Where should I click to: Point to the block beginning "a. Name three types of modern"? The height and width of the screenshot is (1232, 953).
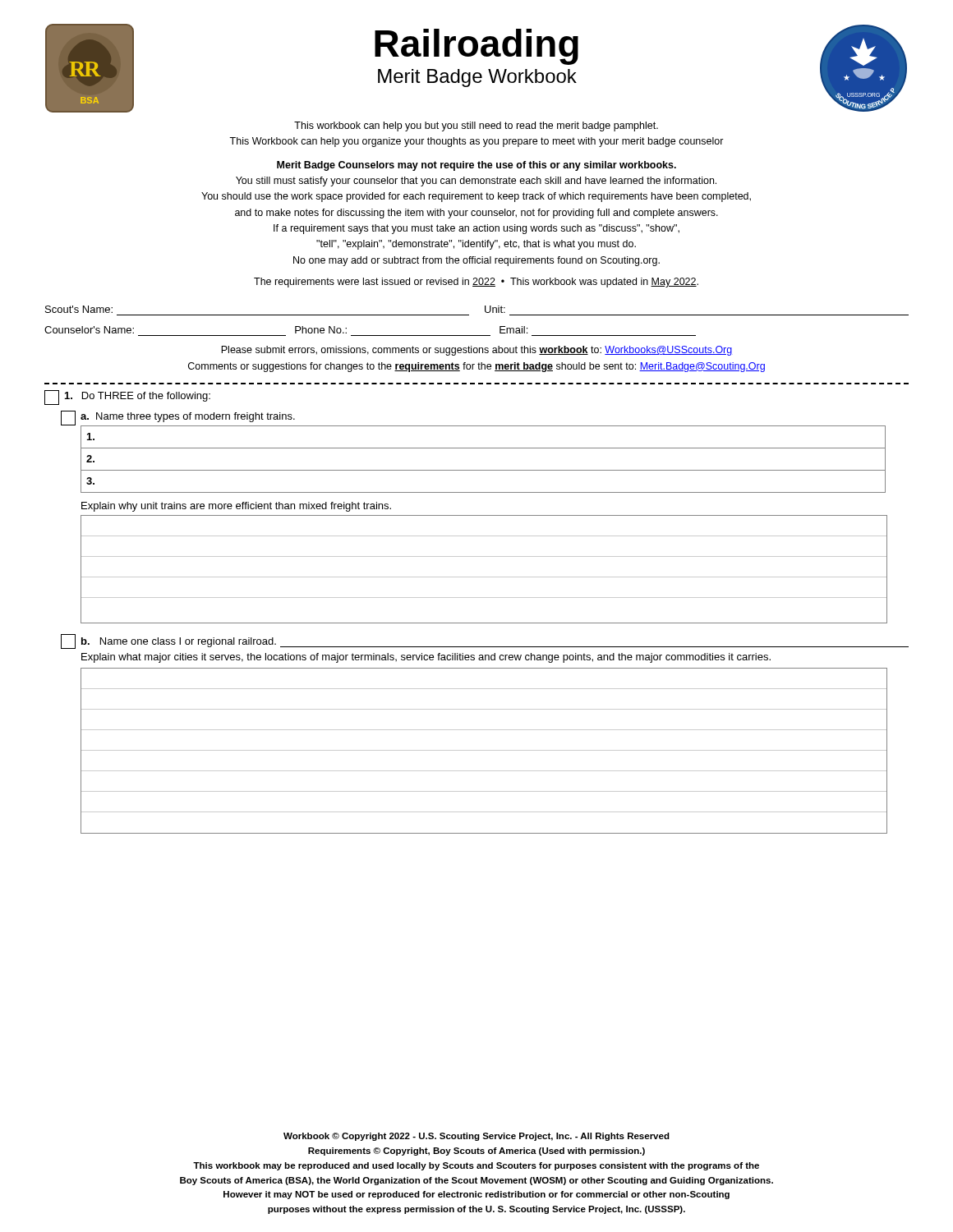coord(188,416)
